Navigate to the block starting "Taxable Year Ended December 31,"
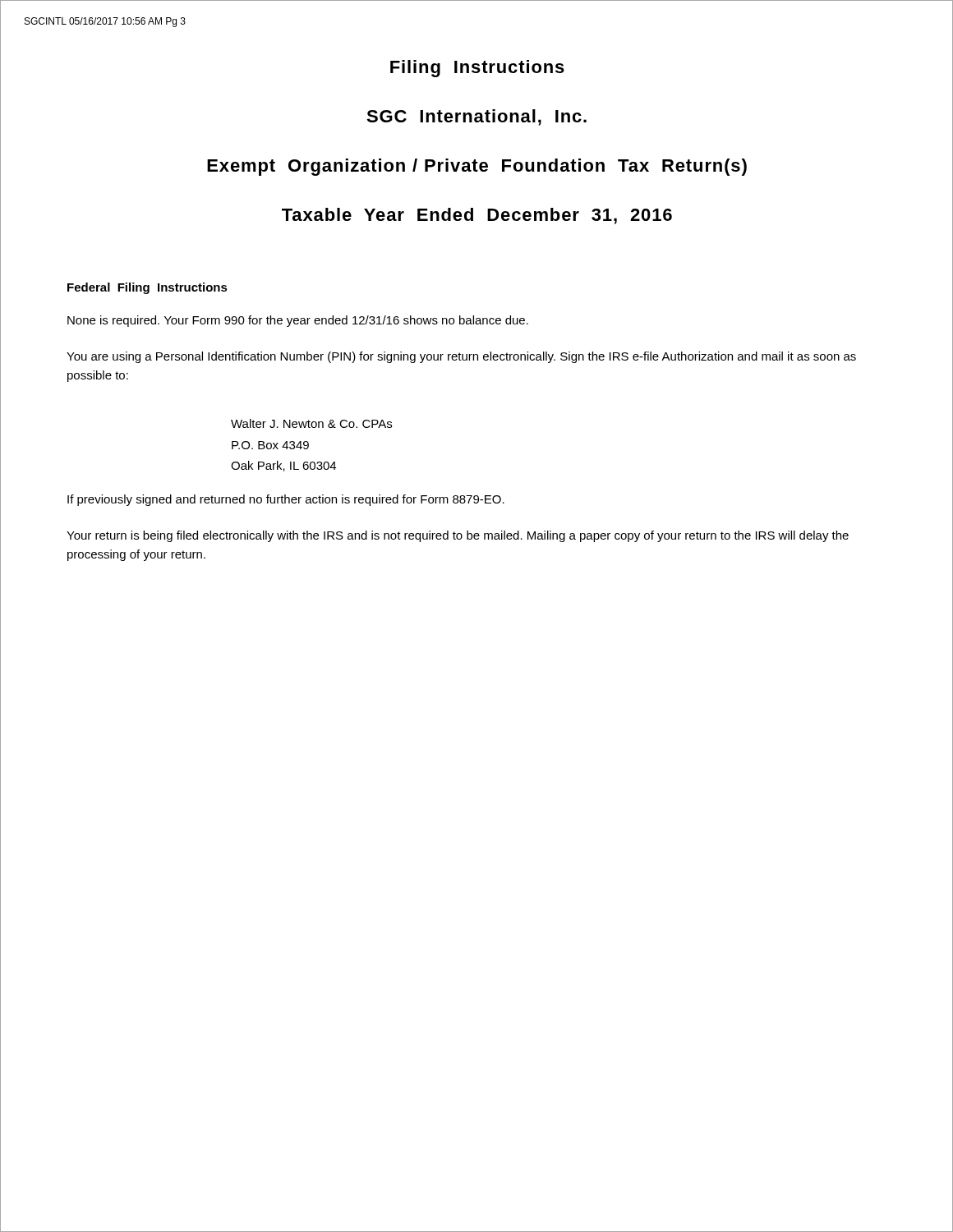The height and width of the screenshot is (1232, 953). (x=477, y=215)
